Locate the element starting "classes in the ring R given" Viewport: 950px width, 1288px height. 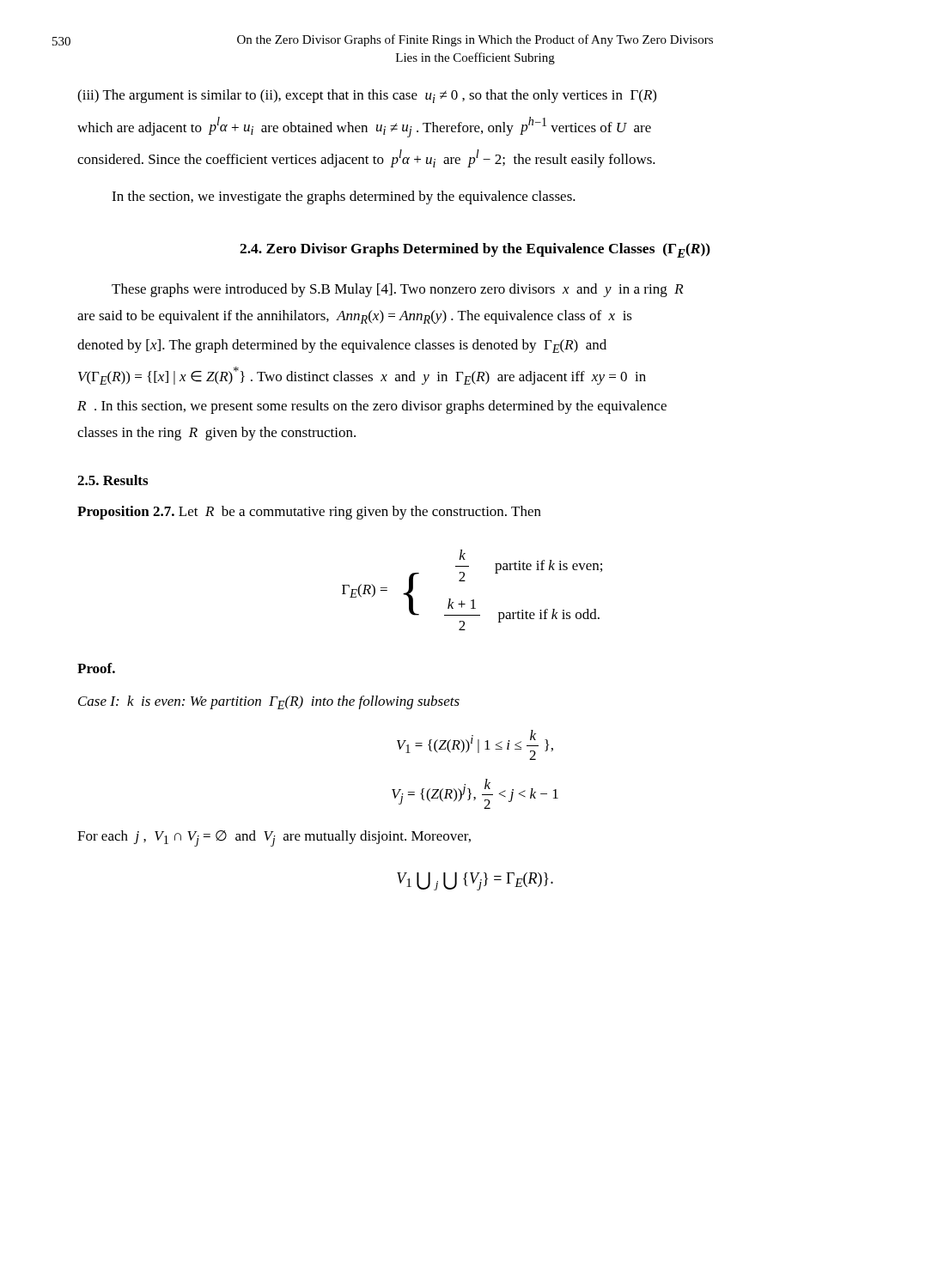pyautogui.click(x=217, y=432)
